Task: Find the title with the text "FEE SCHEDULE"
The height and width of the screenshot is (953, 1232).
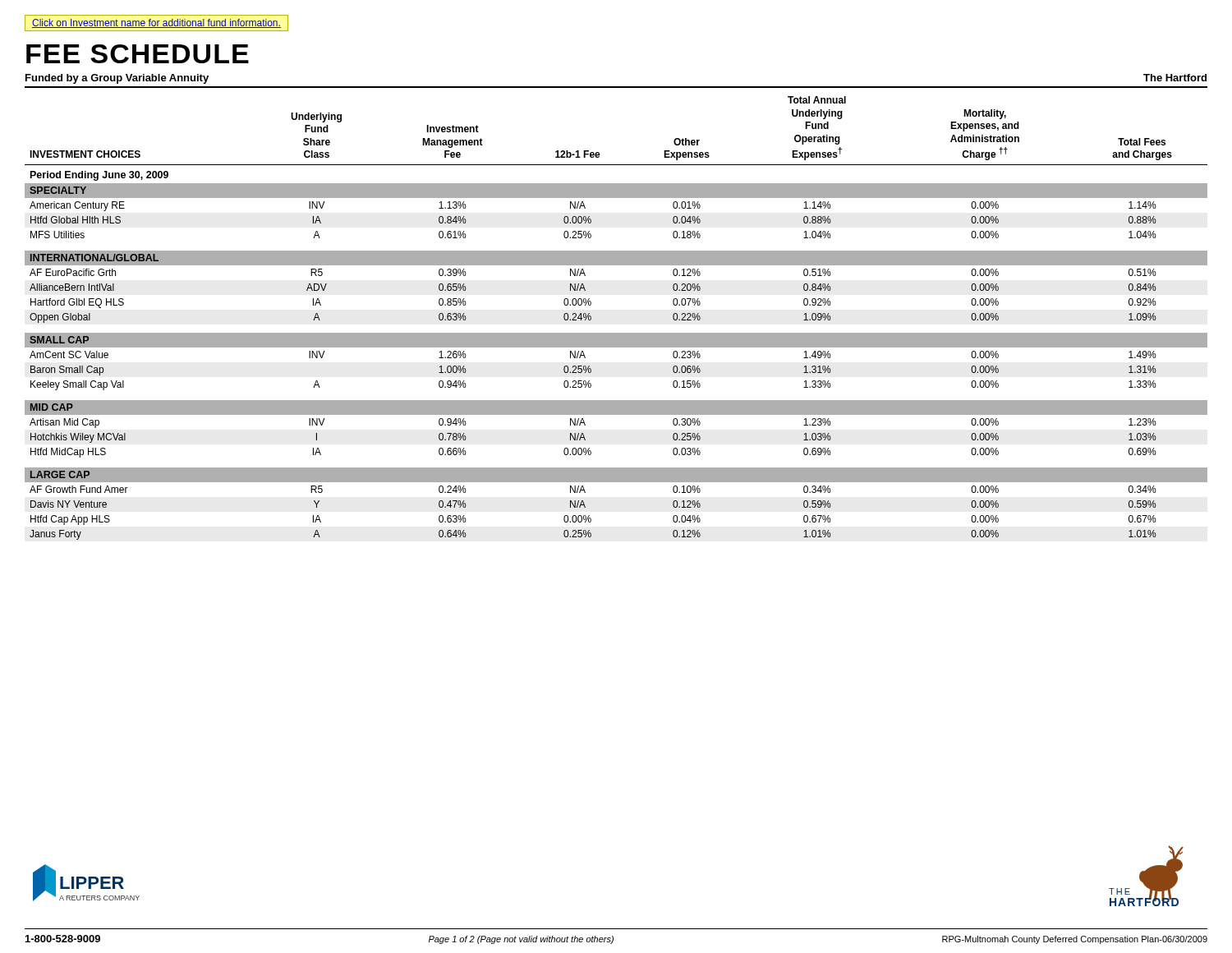Action: coord(137,53)
